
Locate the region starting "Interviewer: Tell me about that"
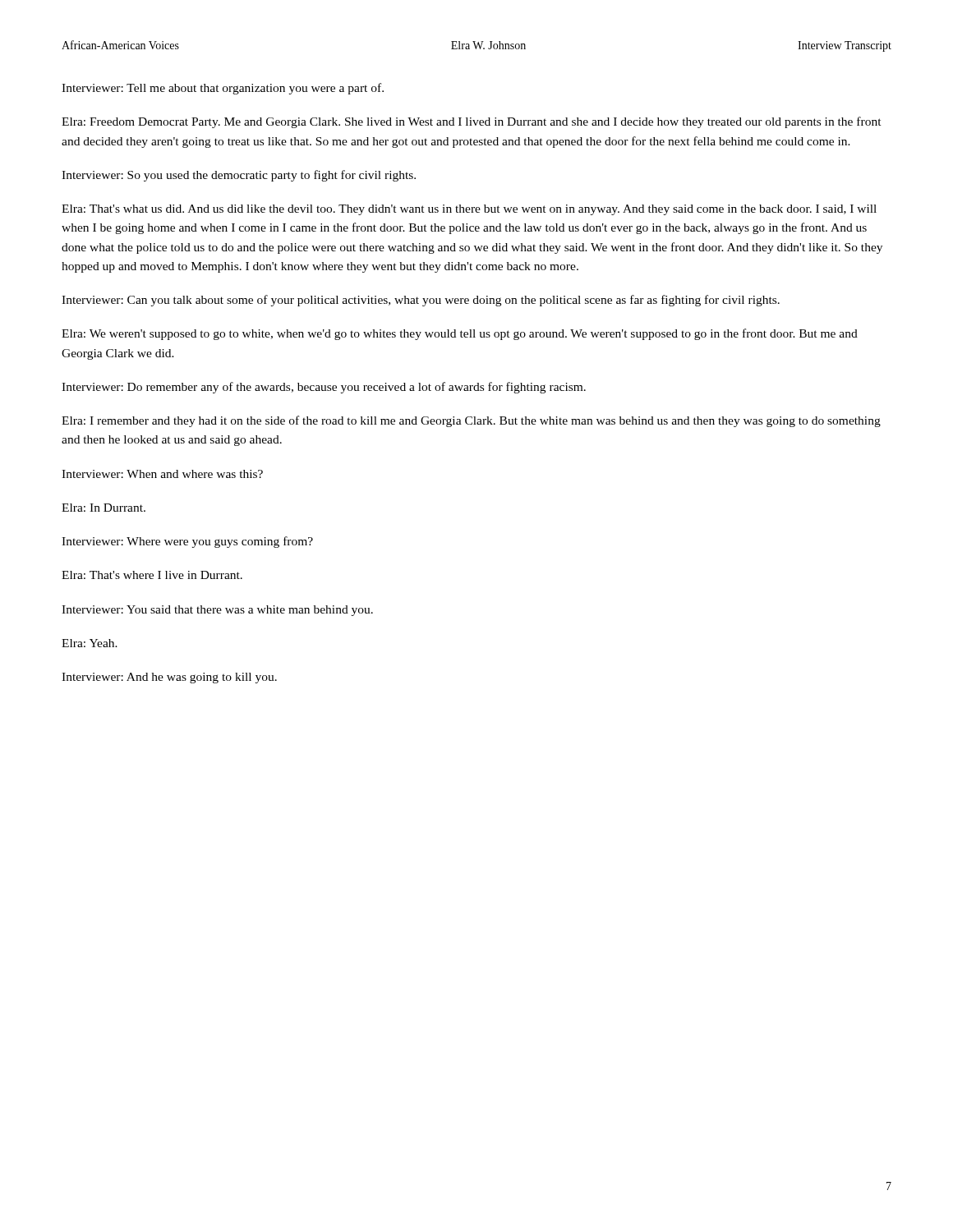[x=223, y=87]
